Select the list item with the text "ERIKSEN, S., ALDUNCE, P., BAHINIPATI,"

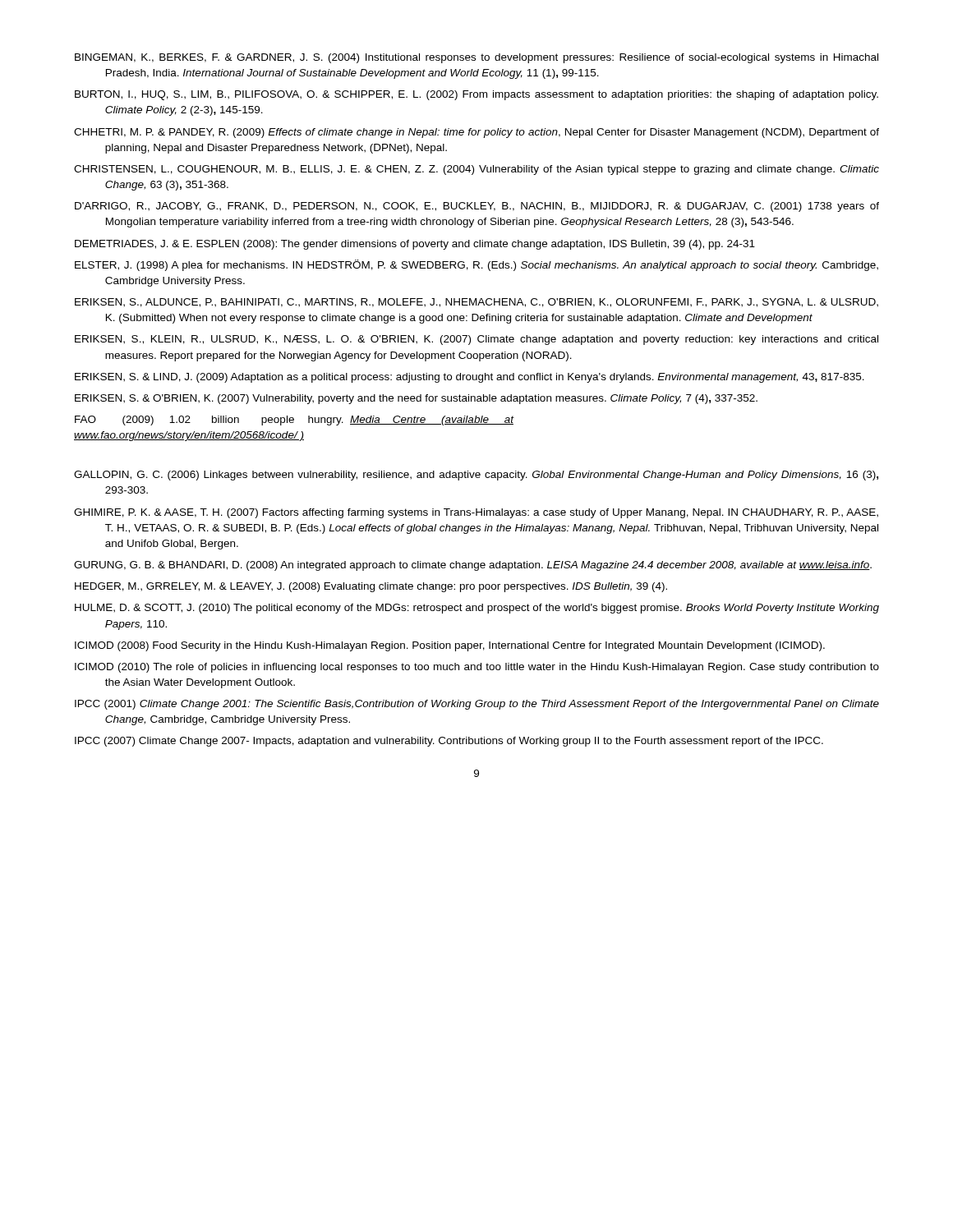point(476,310)
